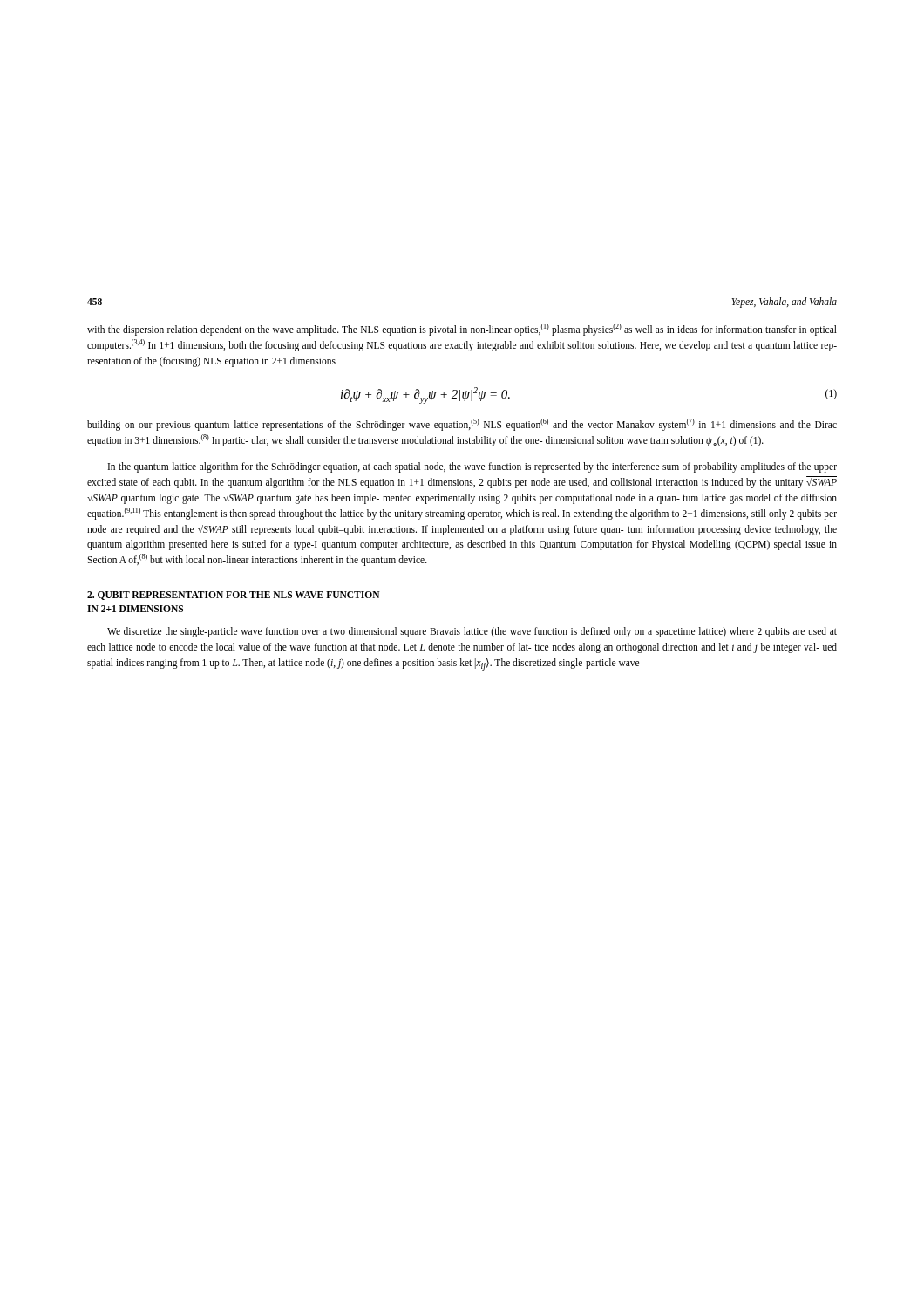Screen dimensions: 1308x924
Task: Point to the block beginning "We discretize the single-particle wave function"
Action: (462, 649)
